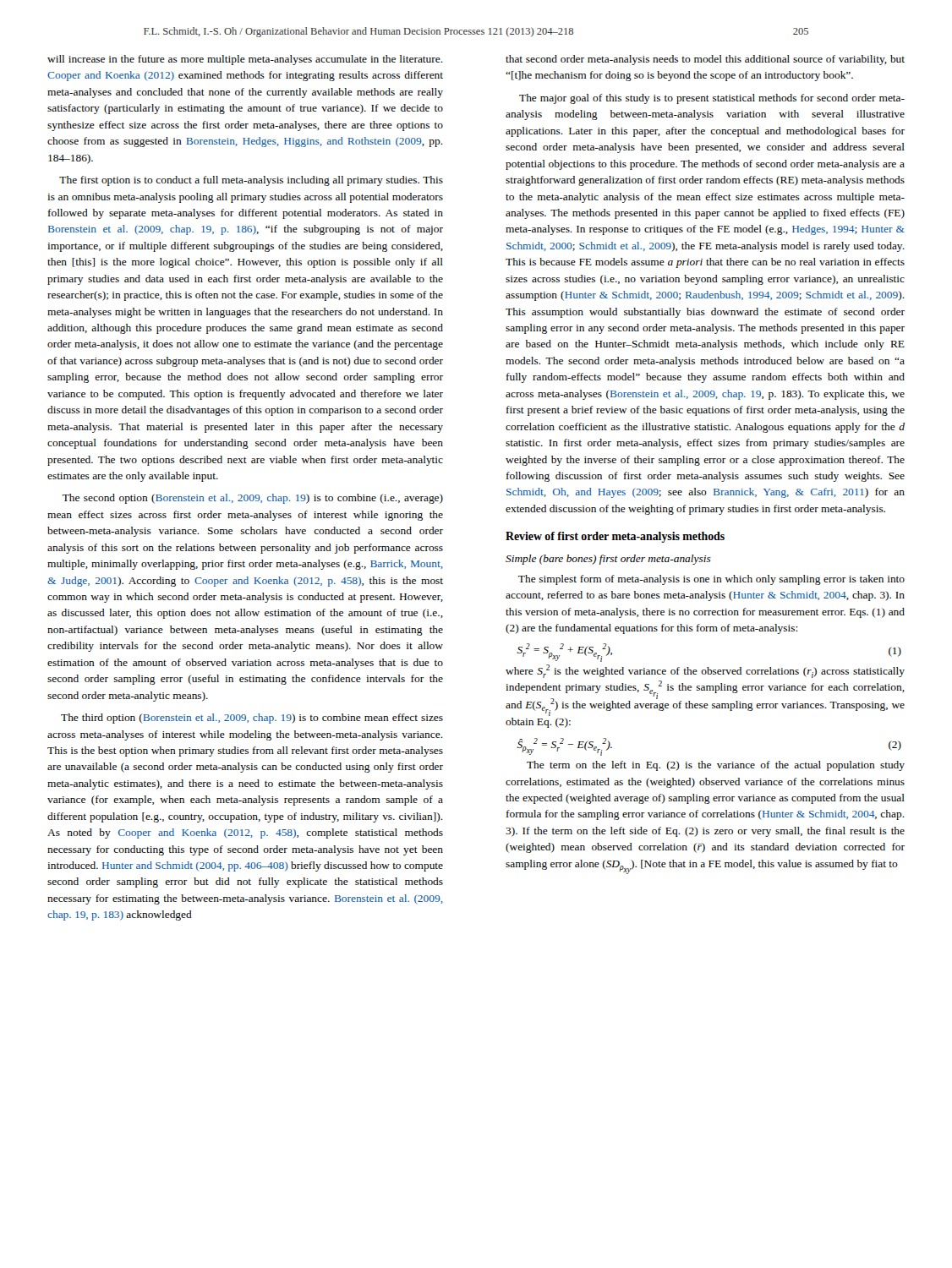
Task: Point to the block beginning "will increase in the future as more multiple"
Action: click(245, 108)
